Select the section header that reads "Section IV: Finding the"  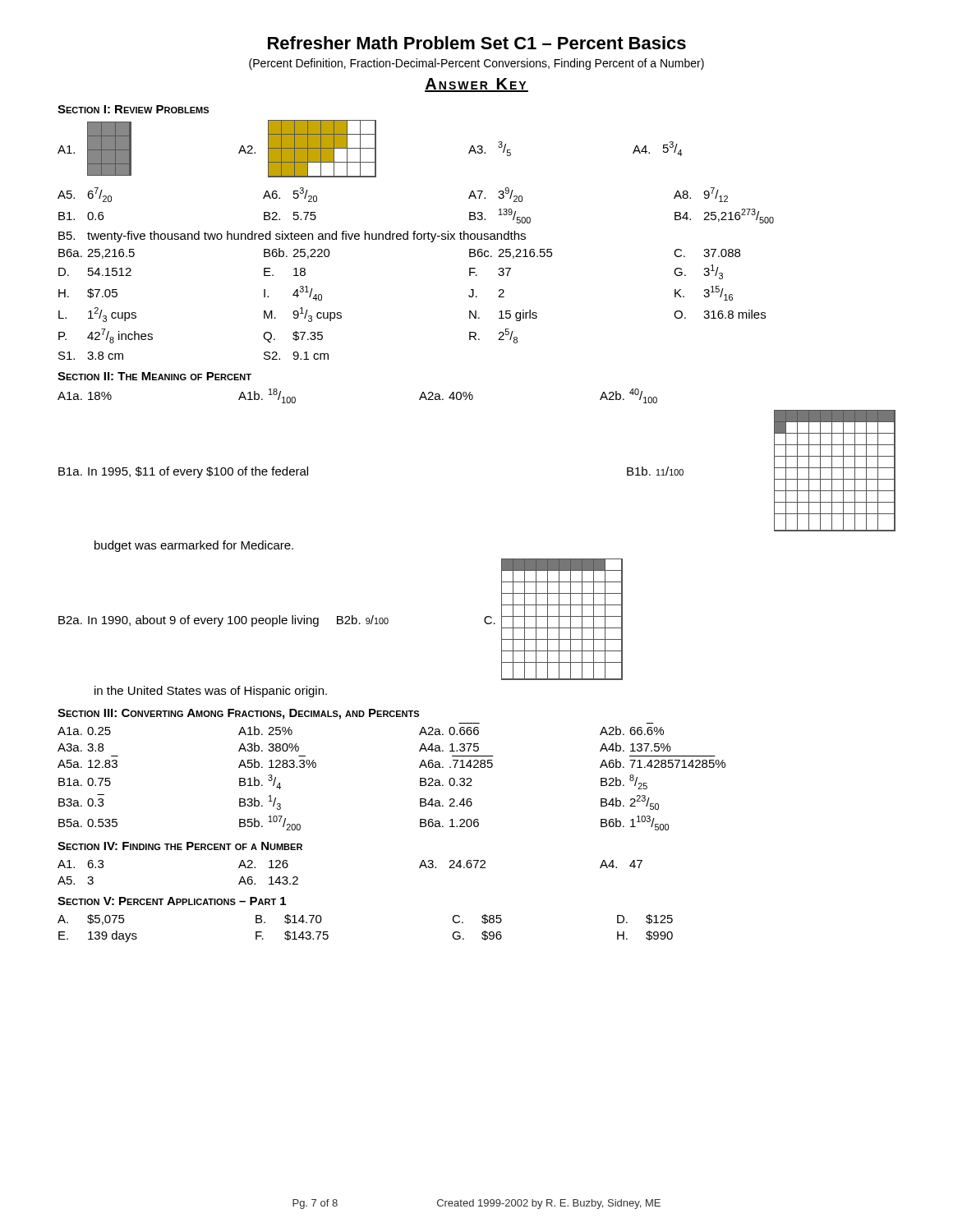[x=180, y=846]
